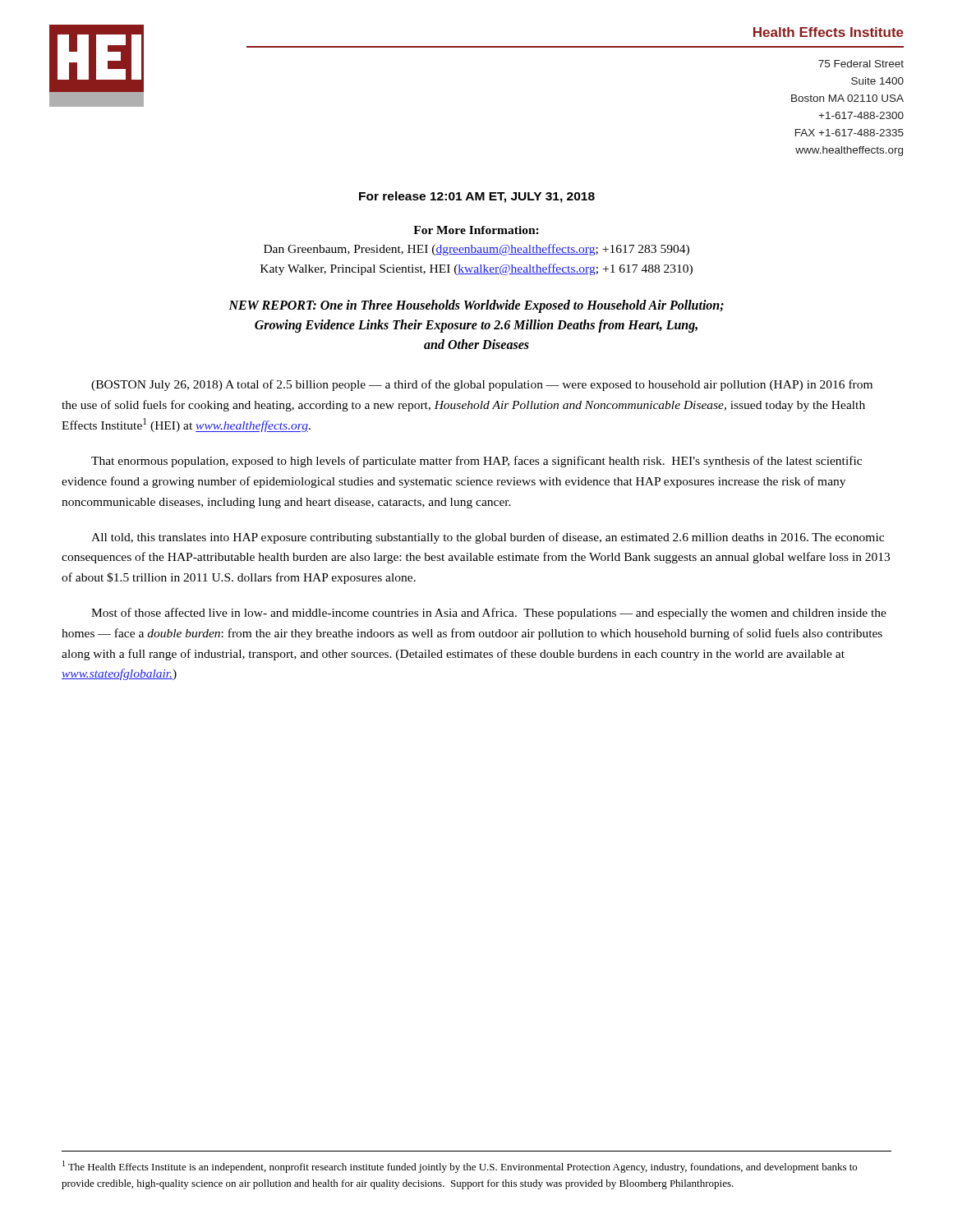
Task: Point to the region starting "All told, this translates into"
Action: point(476,557)
